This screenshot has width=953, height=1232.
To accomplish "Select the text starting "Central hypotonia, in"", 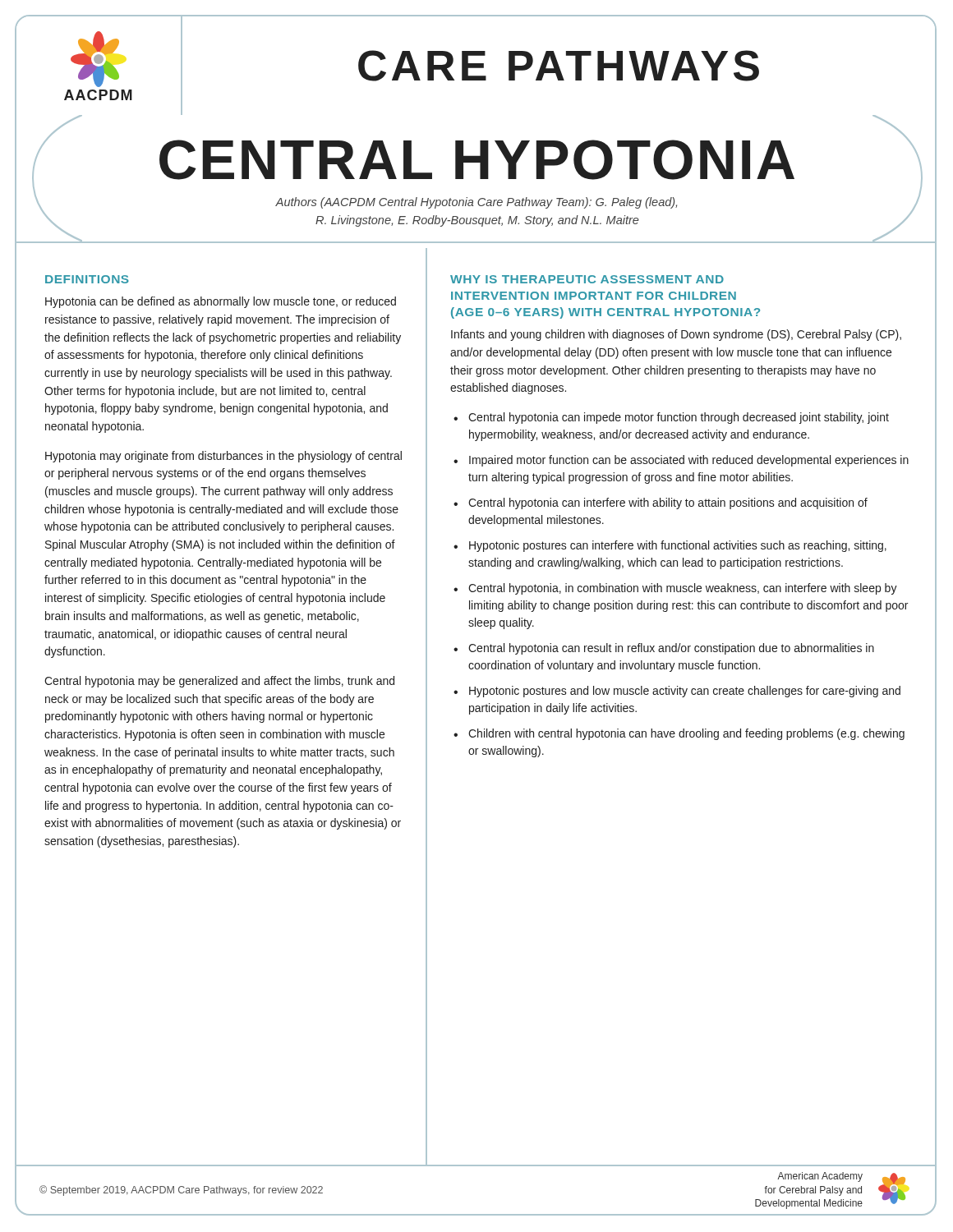I will (x=688, y=605).
